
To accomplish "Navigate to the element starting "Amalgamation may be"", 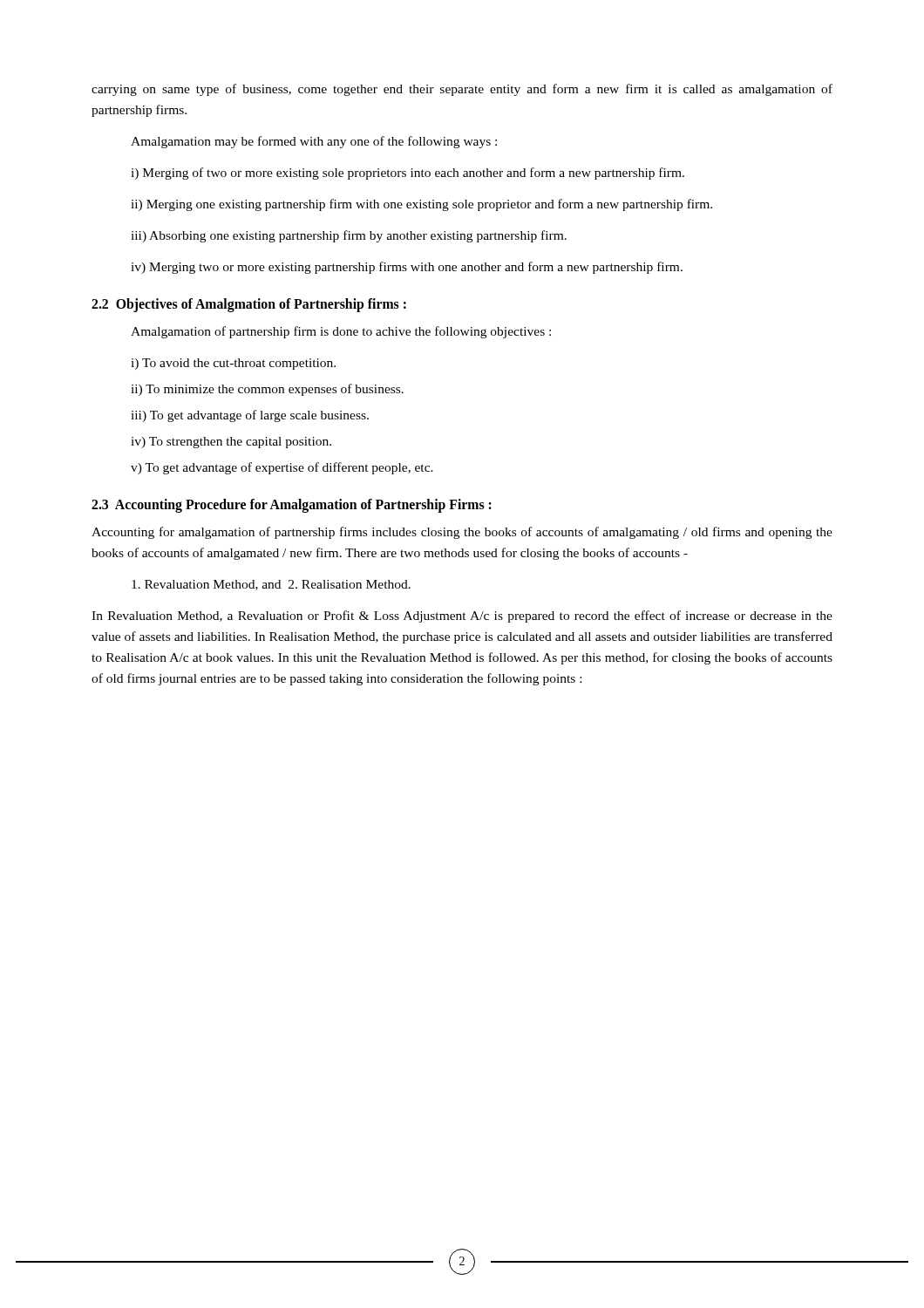I will click(314, 141).
